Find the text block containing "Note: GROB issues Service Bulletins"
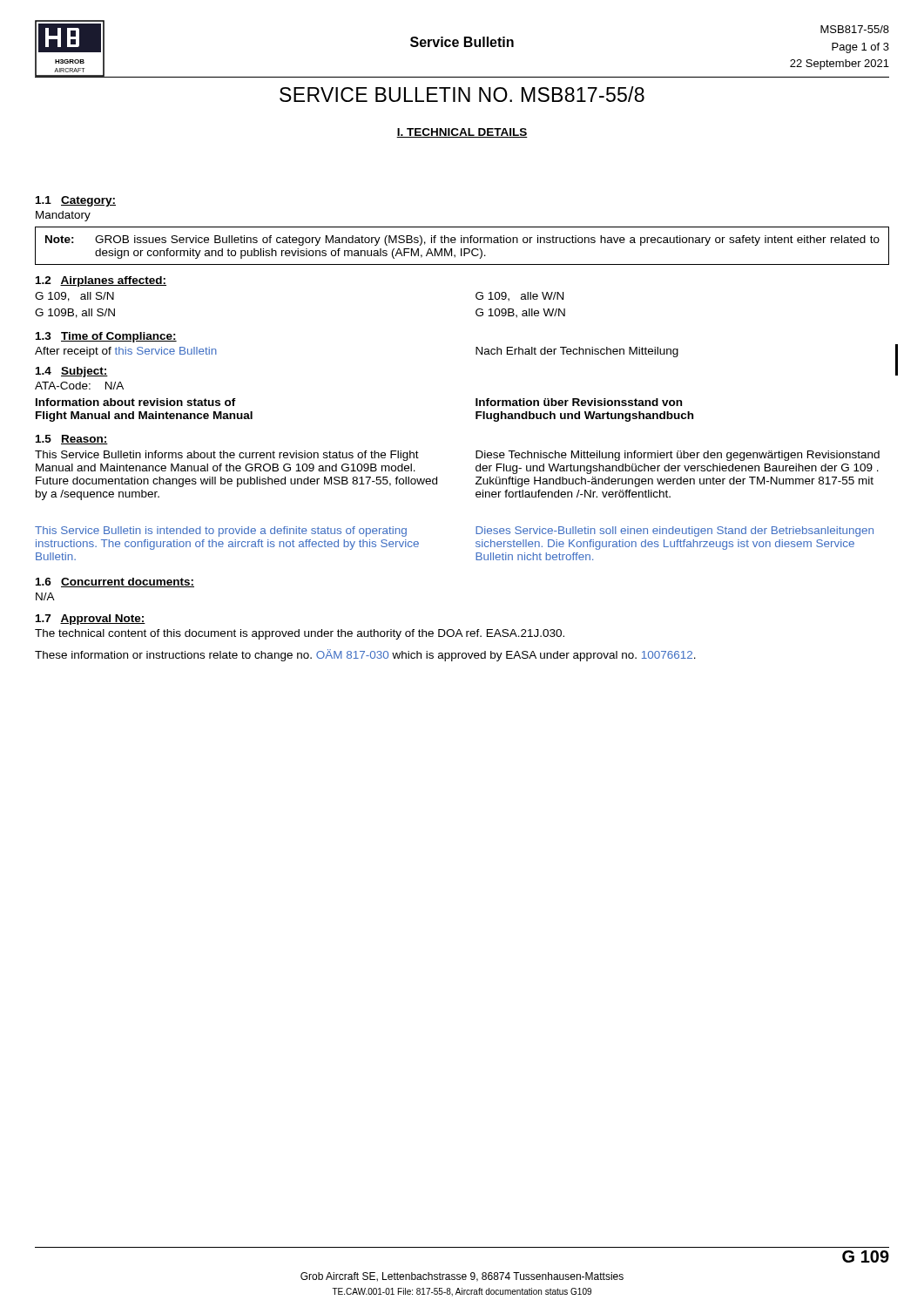Viewport: 924px width, 1307px height. point(462,246)
